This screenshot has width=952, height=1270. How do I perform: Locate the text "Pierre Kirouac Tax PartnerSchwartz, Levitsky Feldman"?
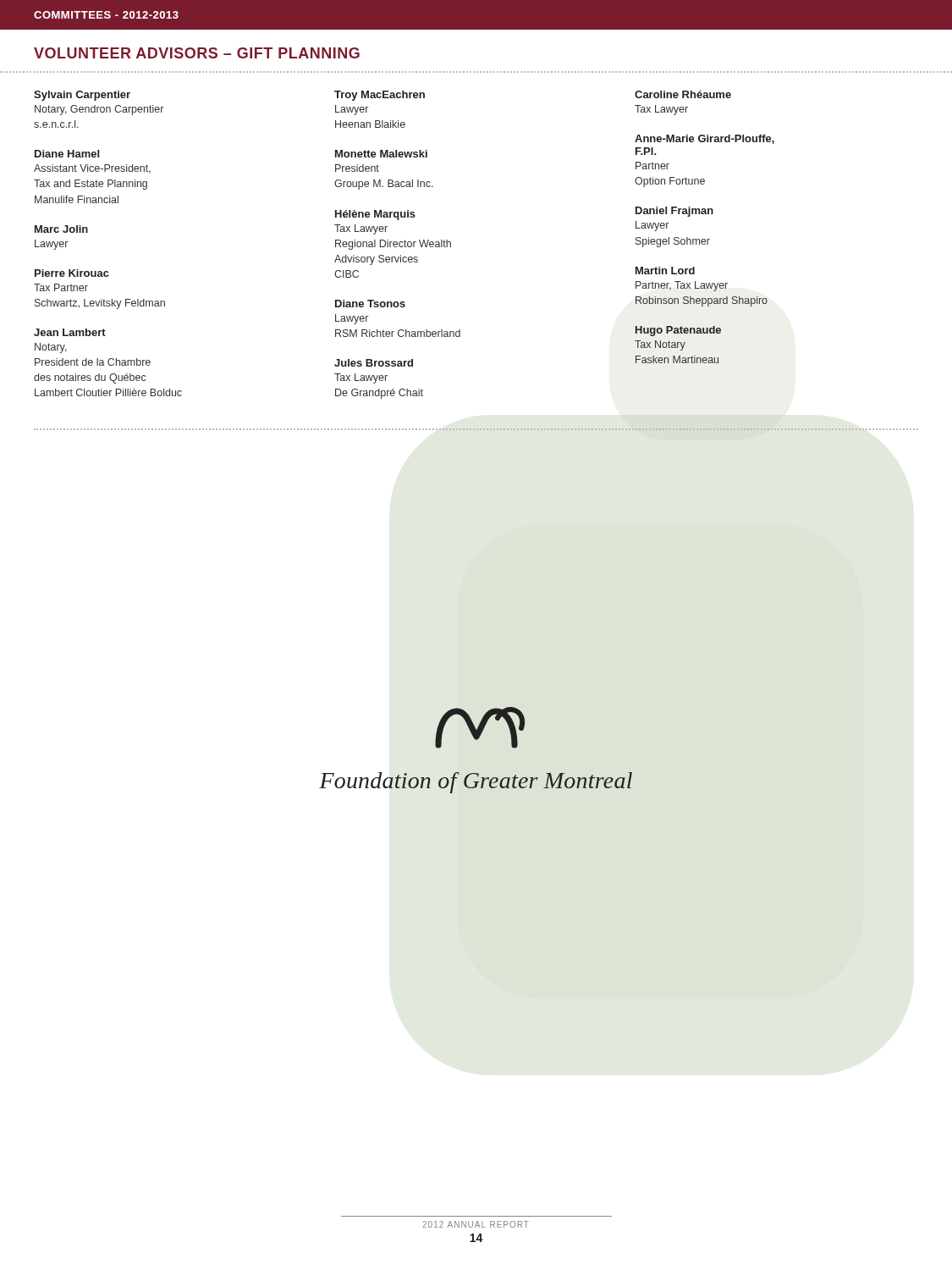coord(72,273)
